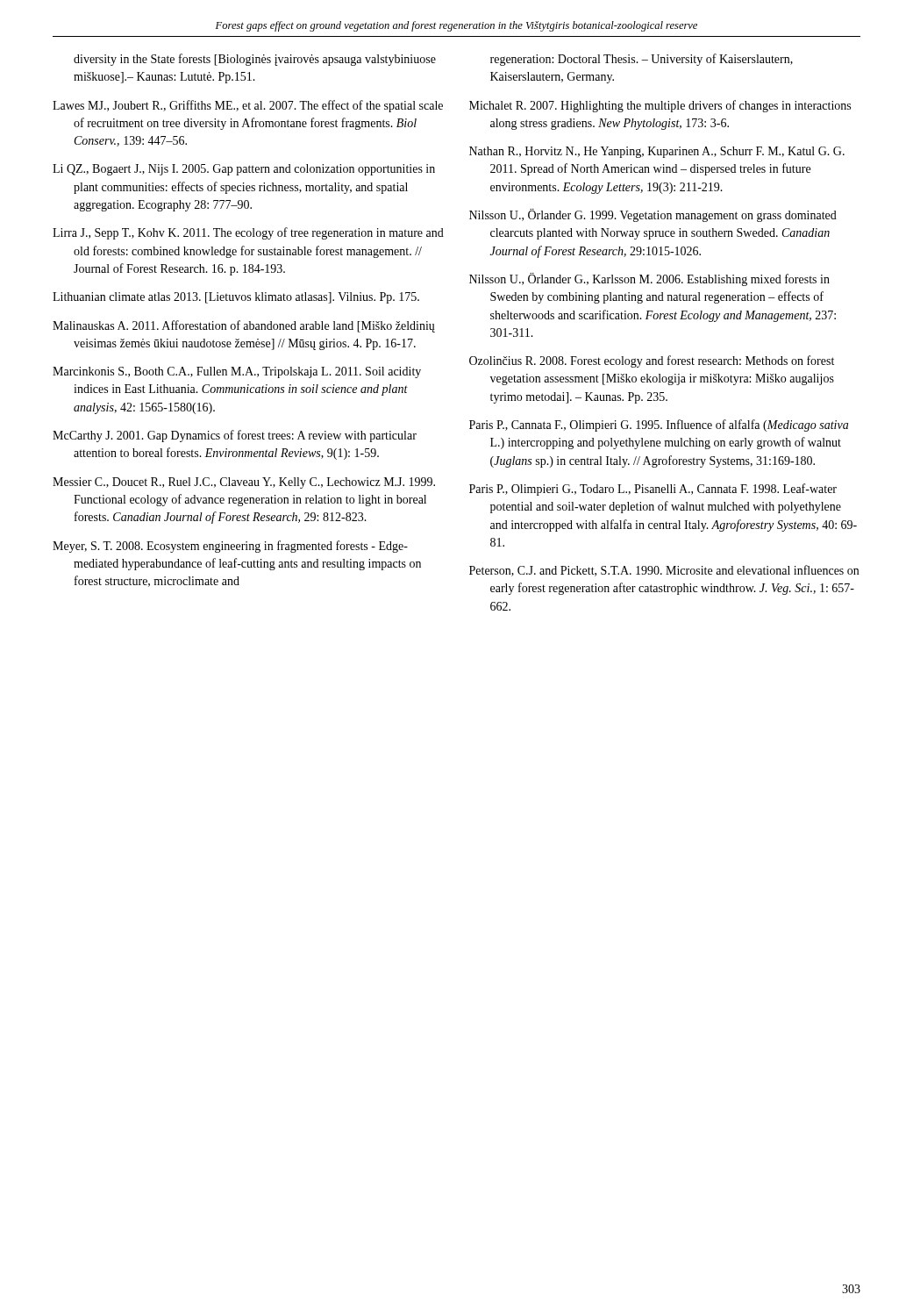Locate the list item that reads "Lawes MJ., Joubert R., Griffiths"
The height and width of the screenshot is (1316, 913).
(x=248, y=123)
